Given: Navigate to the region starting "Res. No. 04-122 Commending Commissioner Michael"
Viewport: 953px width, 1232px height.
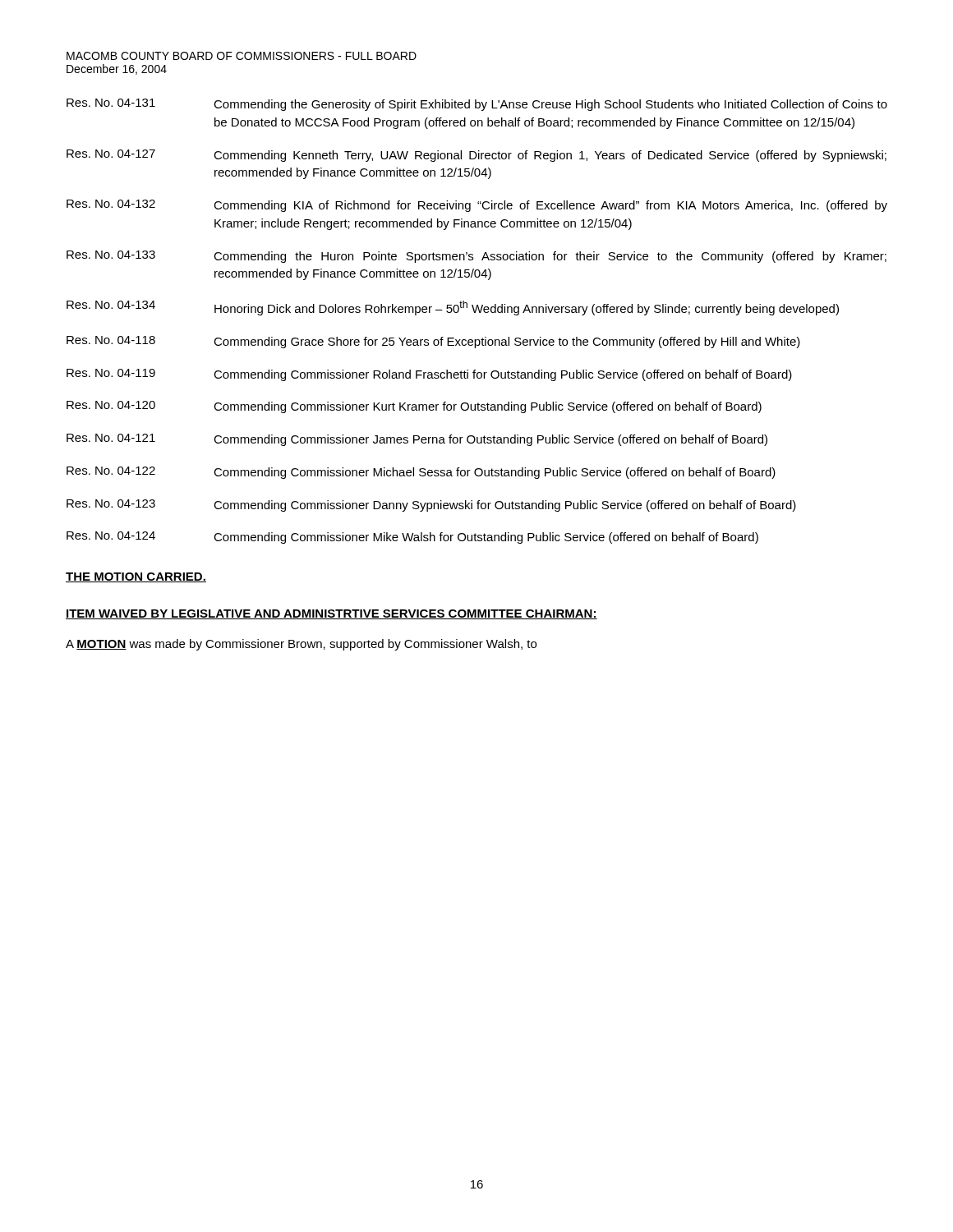Looking at the screenshot, I should (421, 472).
